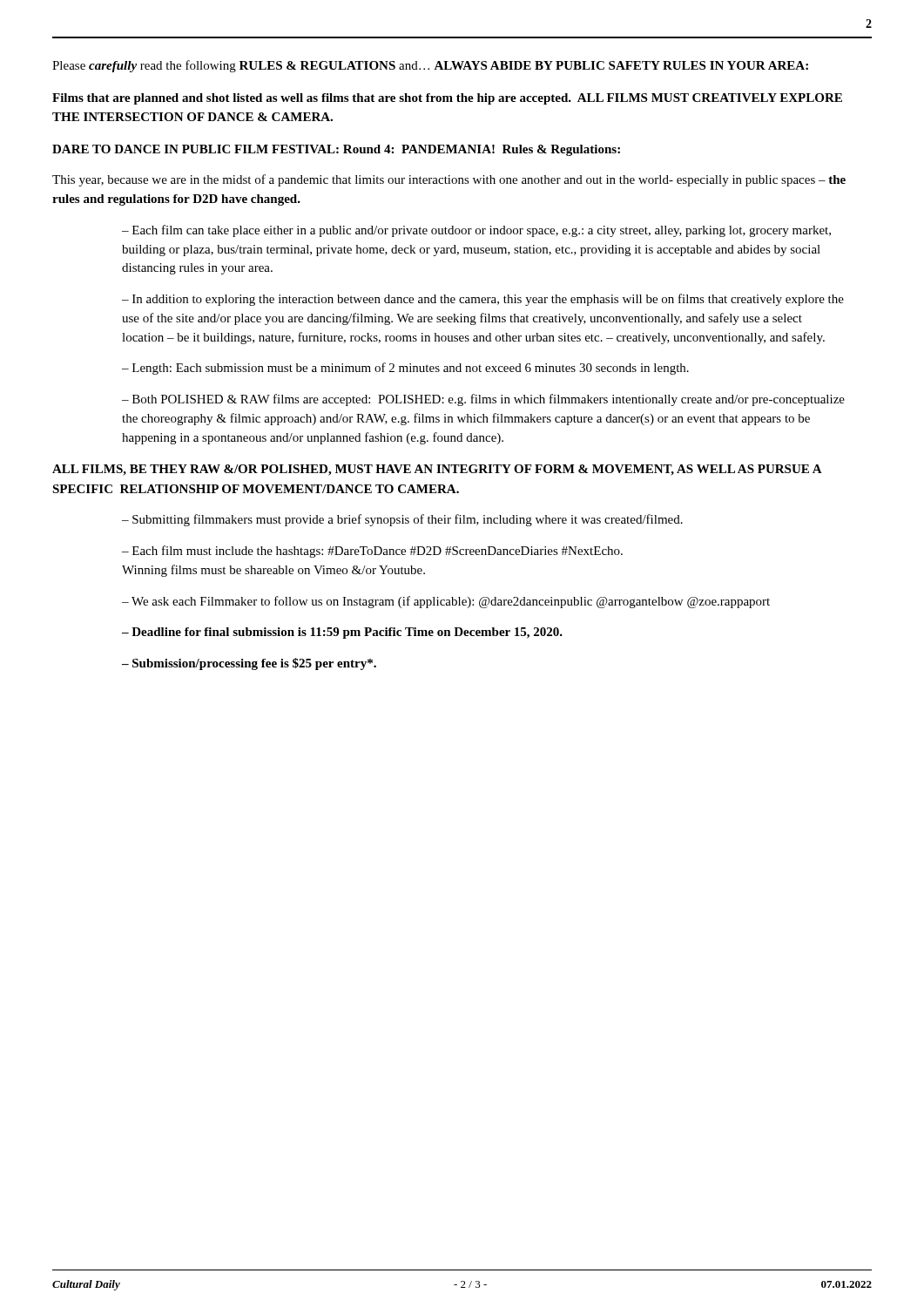Find the block on this page that starts "Please carefully read the following"
The height and width of the screenshot is (1307, 924).
pos(431,65)
